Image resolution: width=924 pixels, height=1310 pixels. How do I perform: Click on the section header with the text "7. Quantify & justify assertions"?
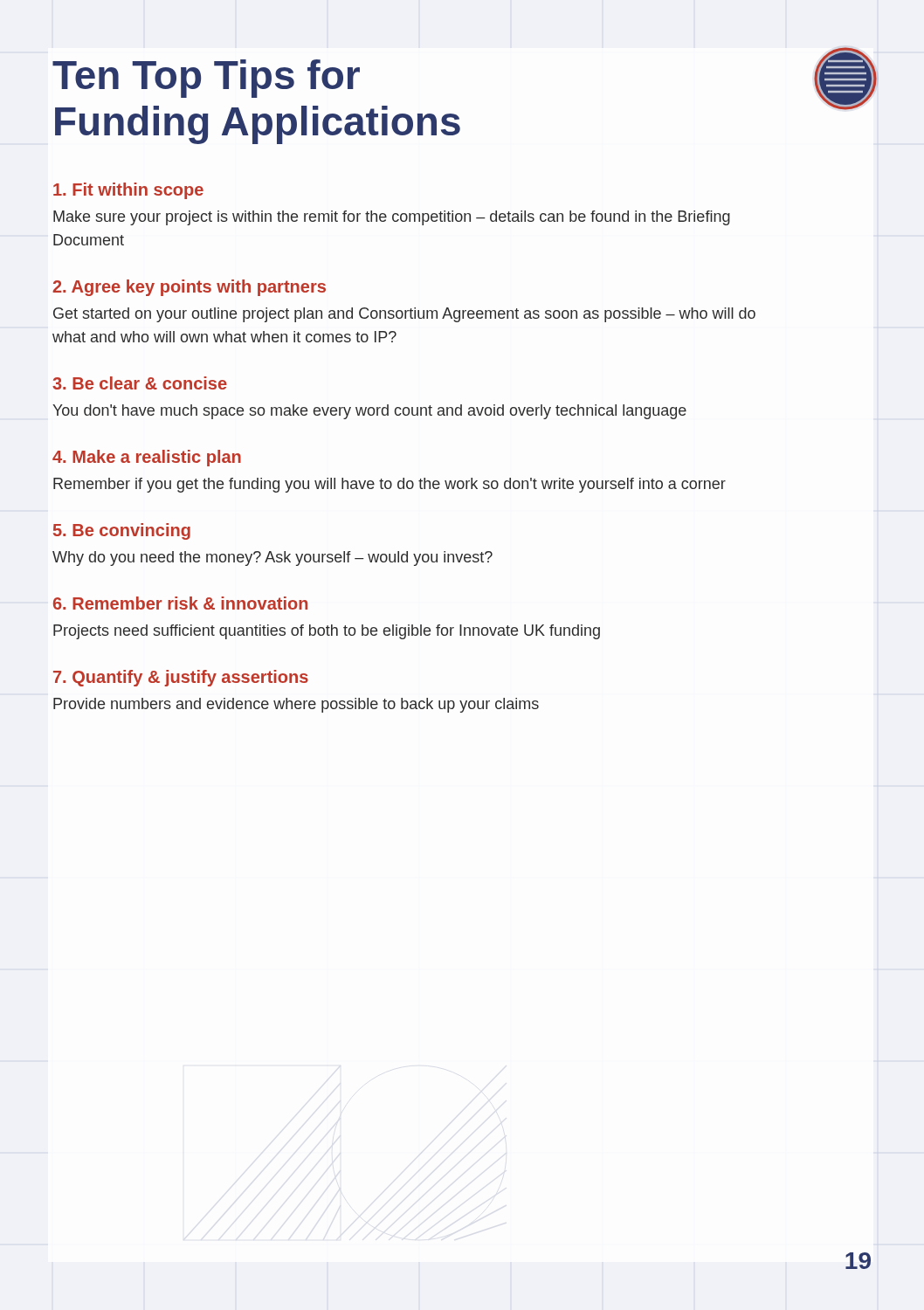tap(181, 678)
